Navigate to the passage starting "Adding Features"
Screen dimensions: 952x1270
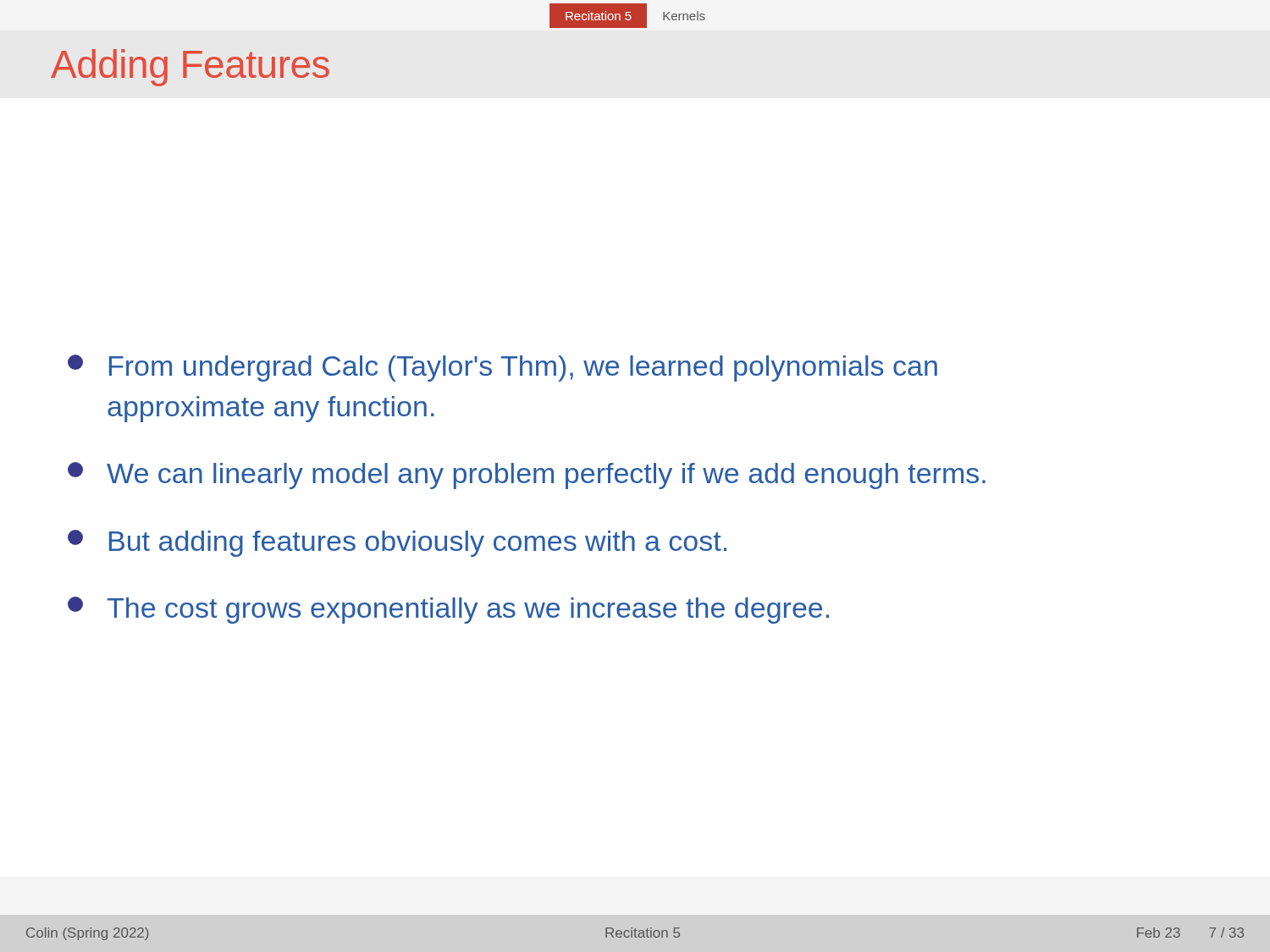point(190,64)
